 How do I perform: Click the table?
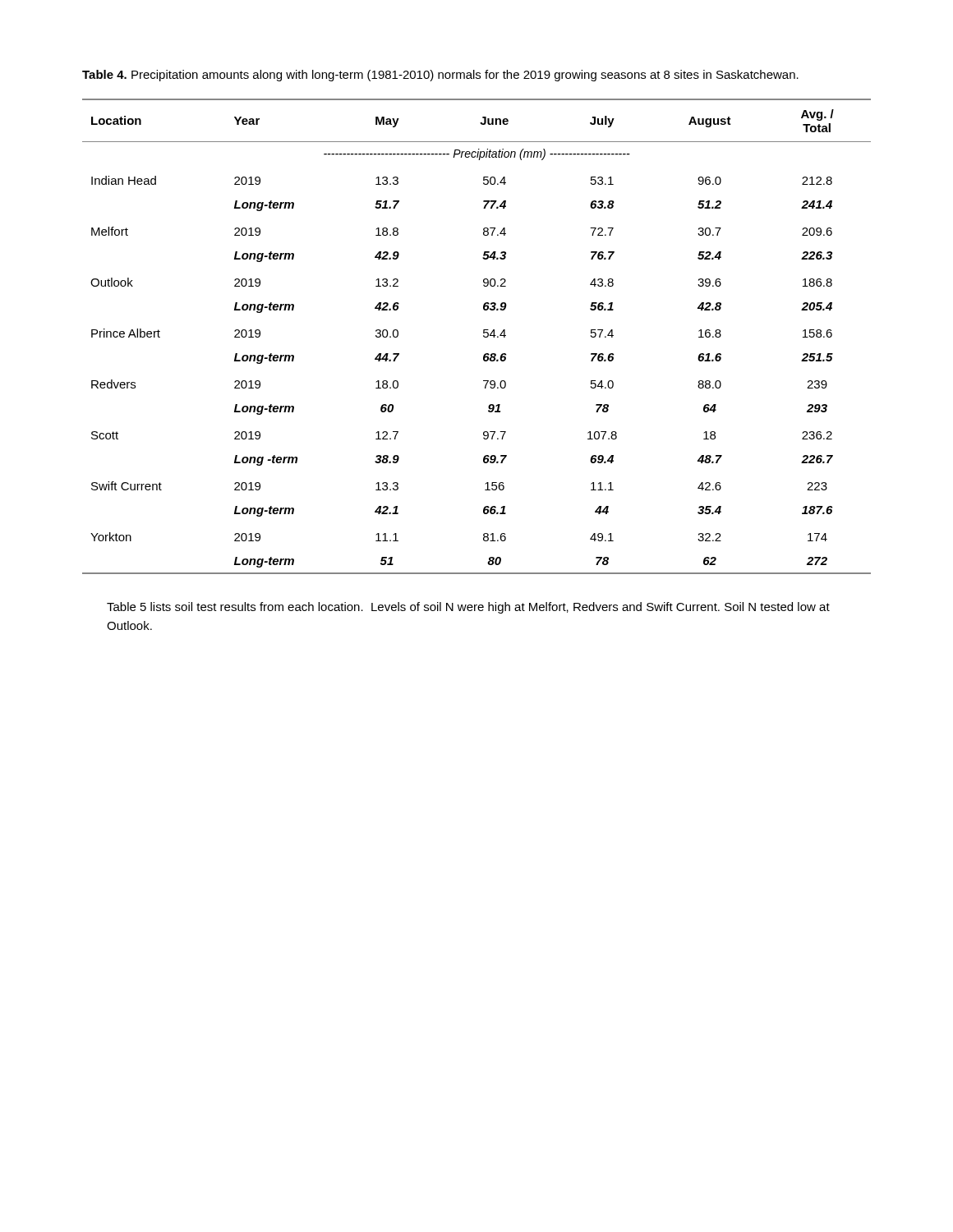point(476,336)
